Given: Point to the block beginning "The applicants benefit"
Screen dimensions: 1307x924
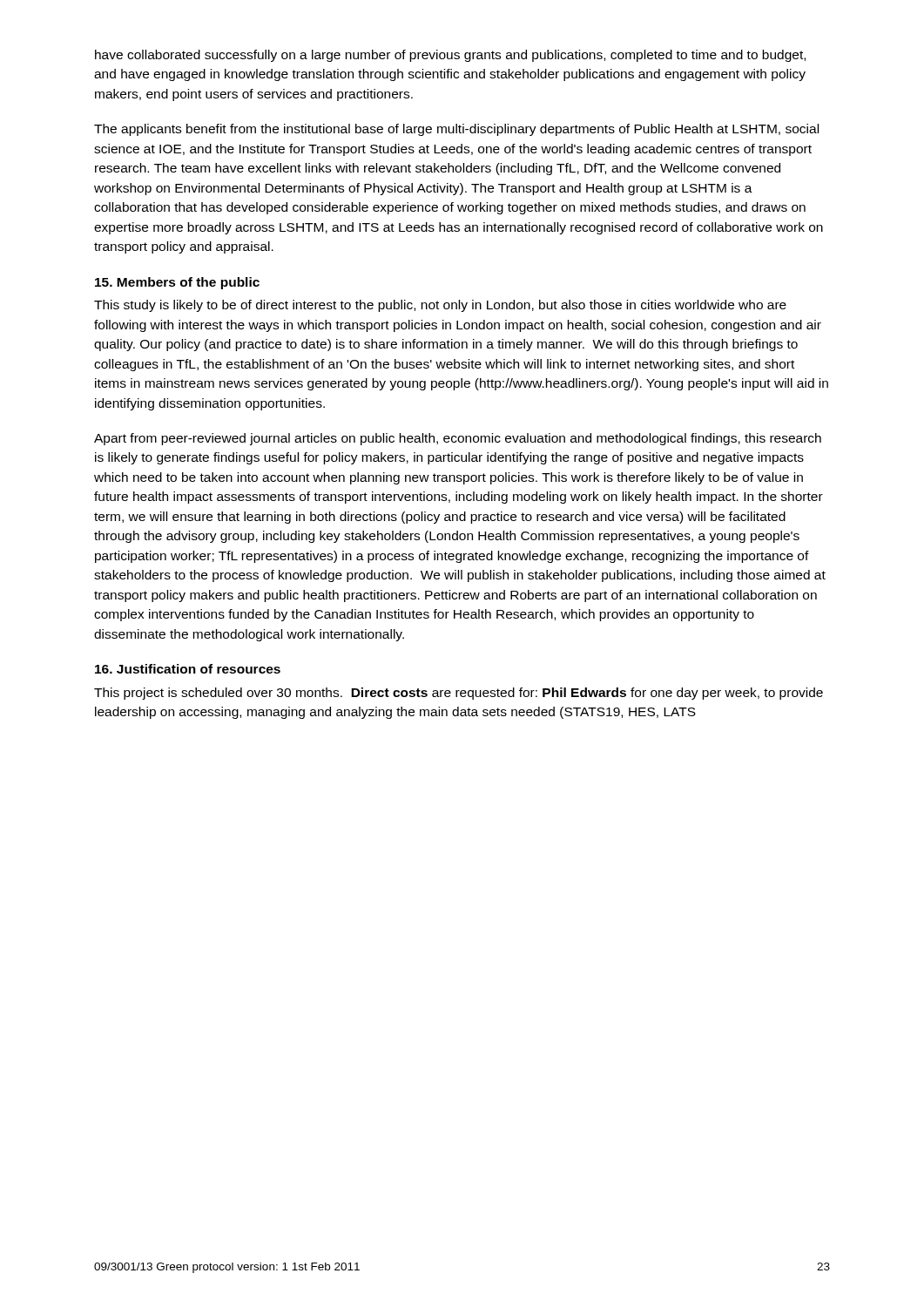Looking at the screenshot, I should pyautogui.click(x=459, y=188).
